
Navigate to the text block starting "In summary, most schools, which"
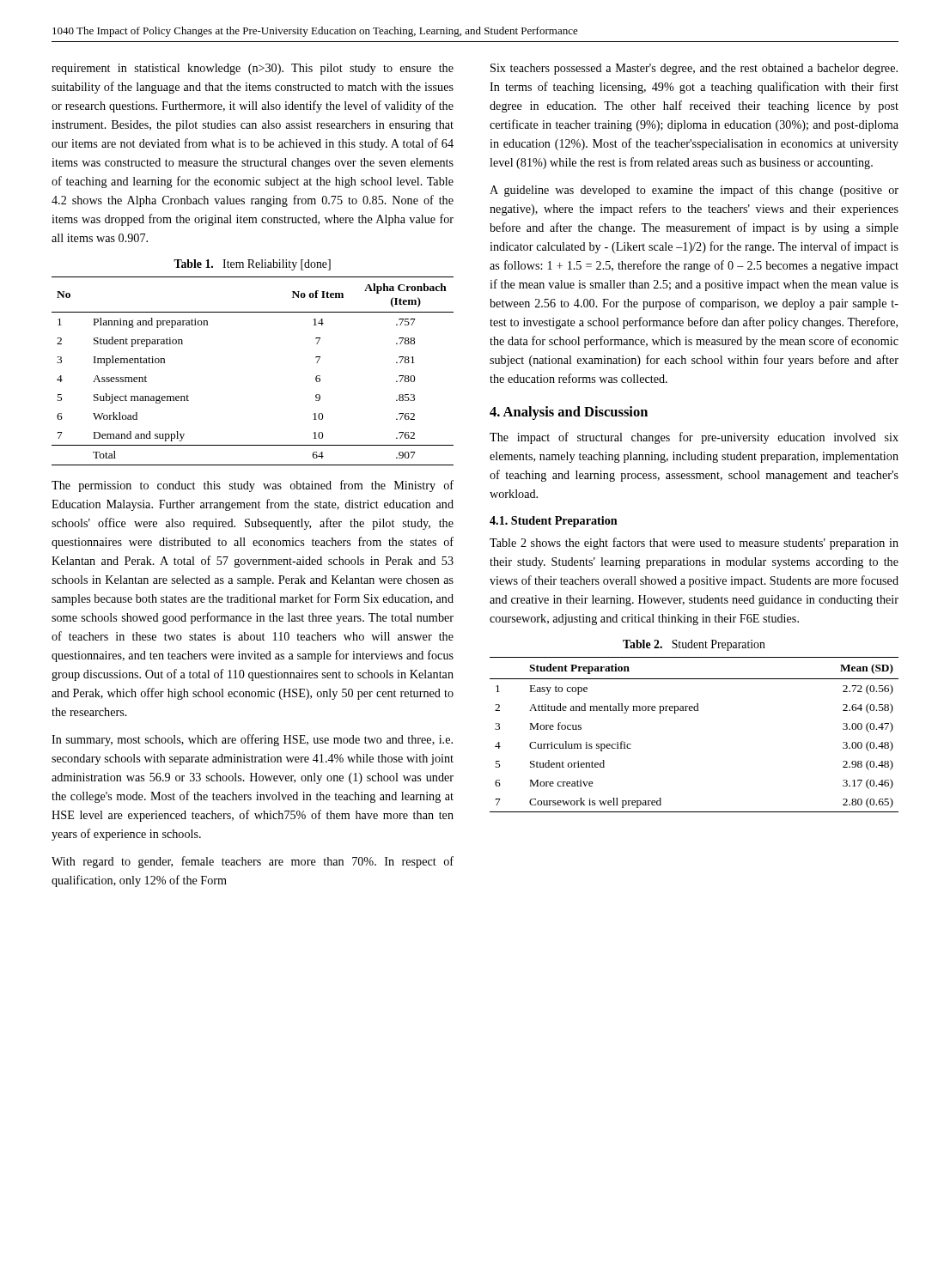click(x=253, y=787)
